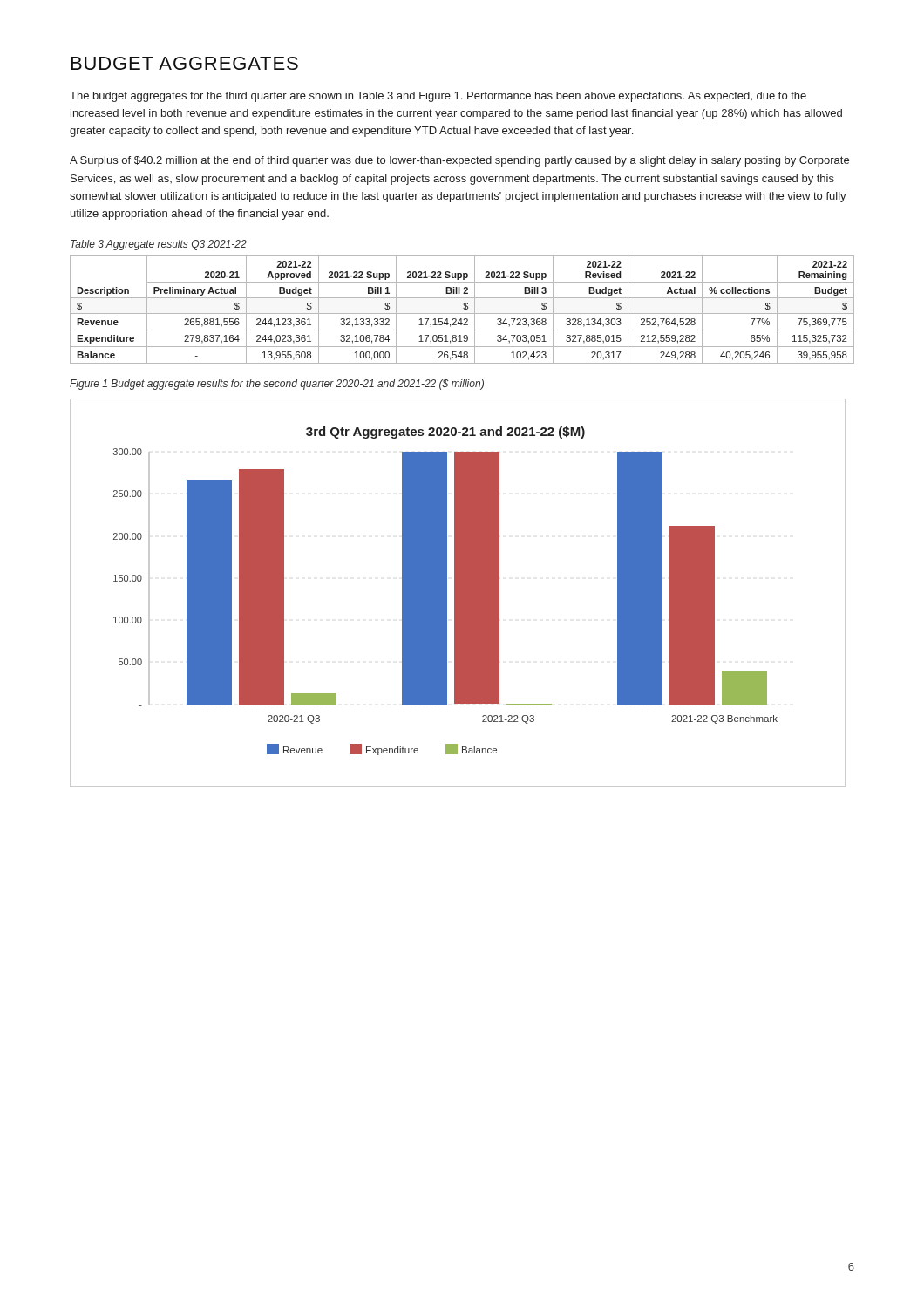924x1308 pixels.
Task: Locate the table with the text "Bill 2"
Action: pos(462,310)
